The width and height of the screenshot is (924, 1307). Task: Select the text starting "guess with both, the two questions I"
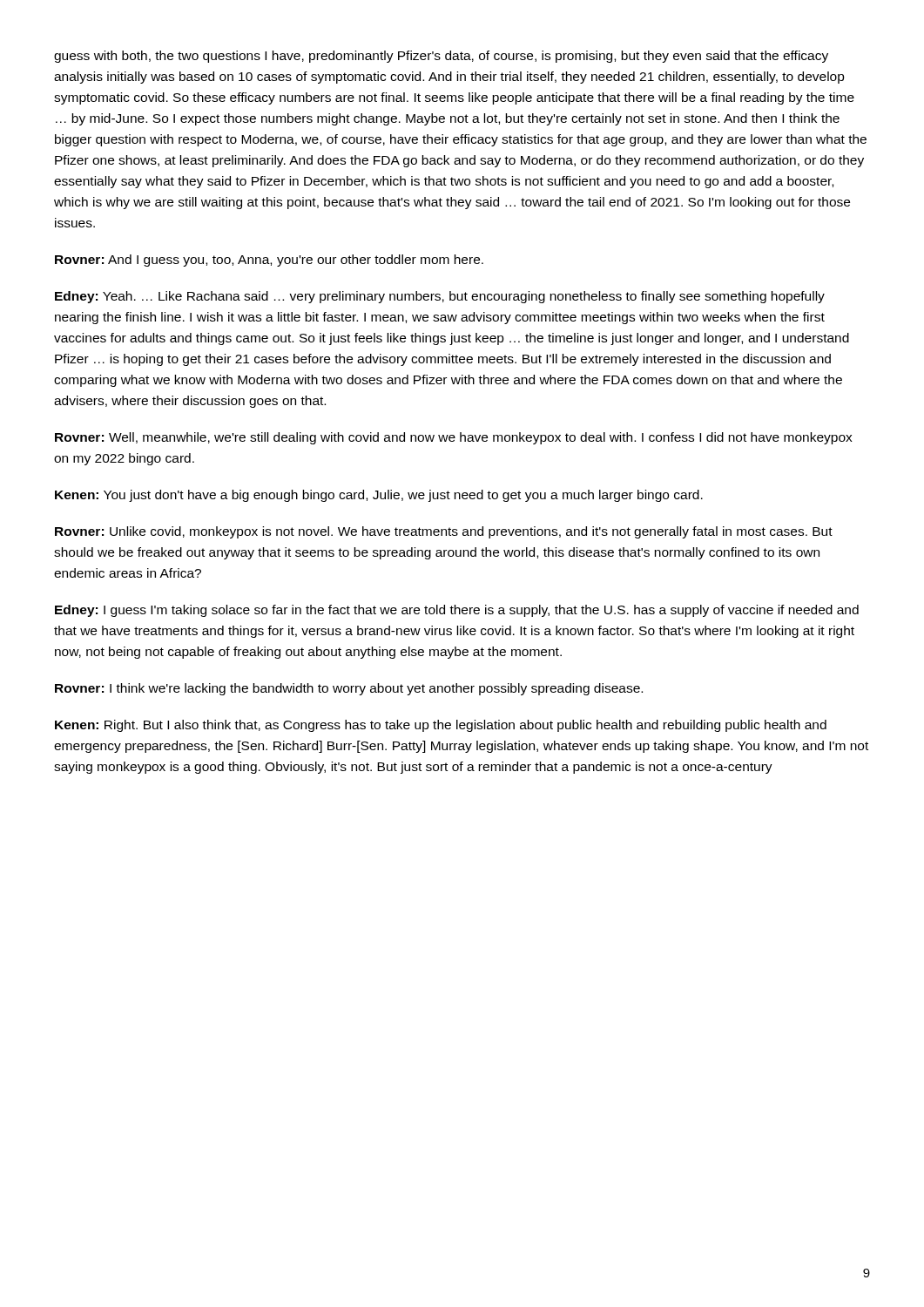point(461,139)
